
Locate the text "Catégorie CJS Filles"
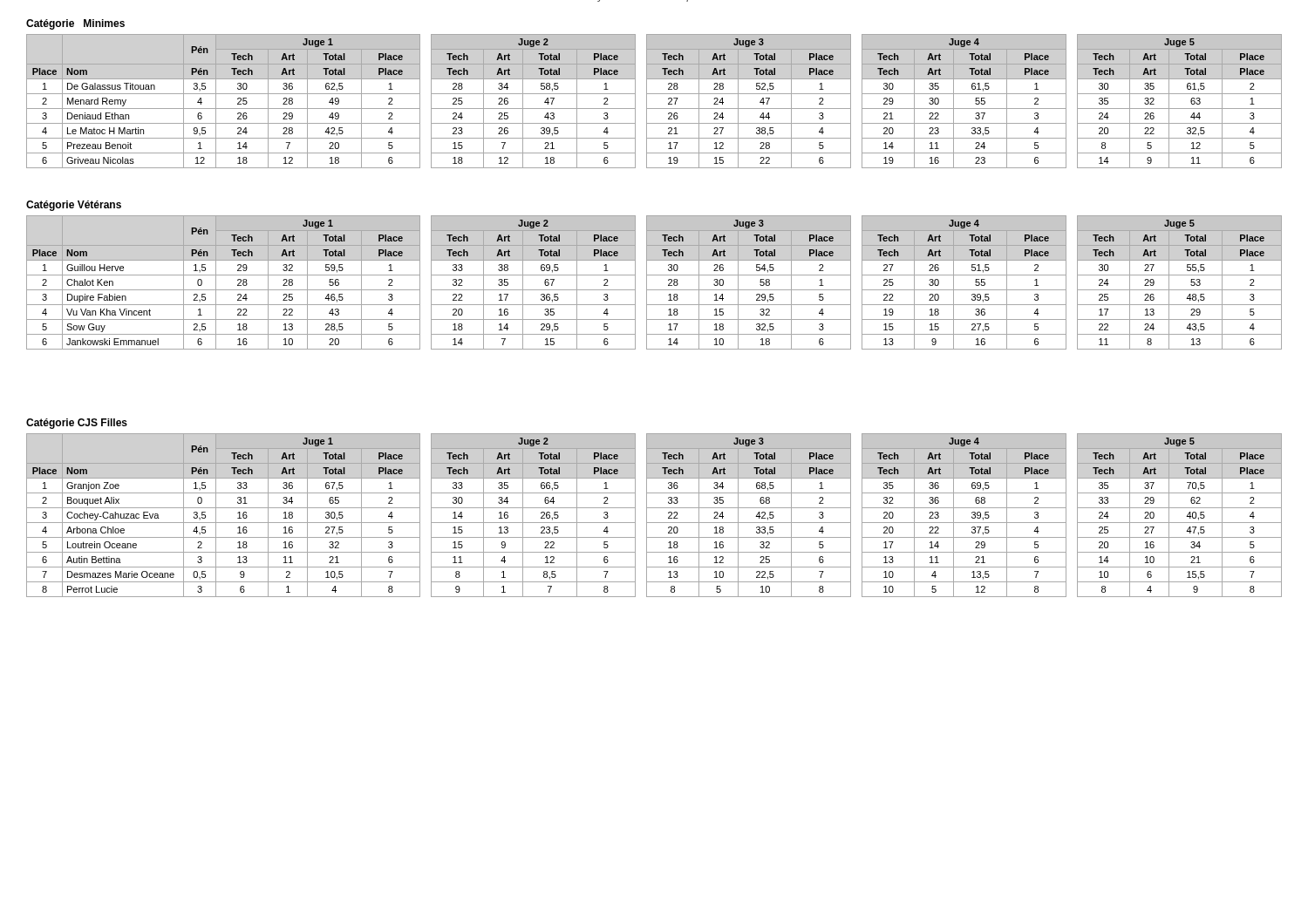77,423
